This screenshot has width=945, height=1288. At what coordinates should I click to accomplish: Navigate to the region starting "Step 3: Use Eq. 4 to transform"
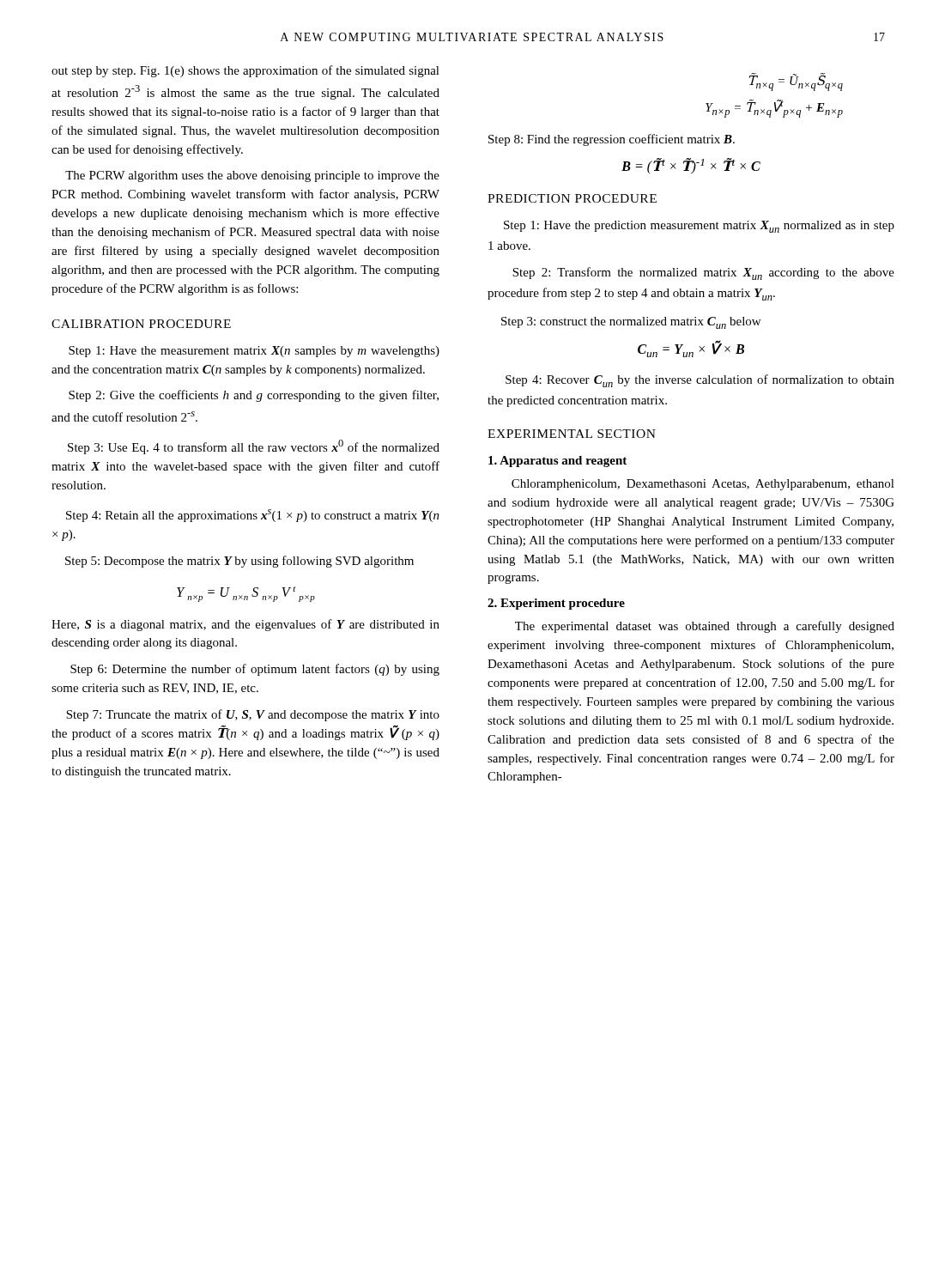(x=245, y=465)
